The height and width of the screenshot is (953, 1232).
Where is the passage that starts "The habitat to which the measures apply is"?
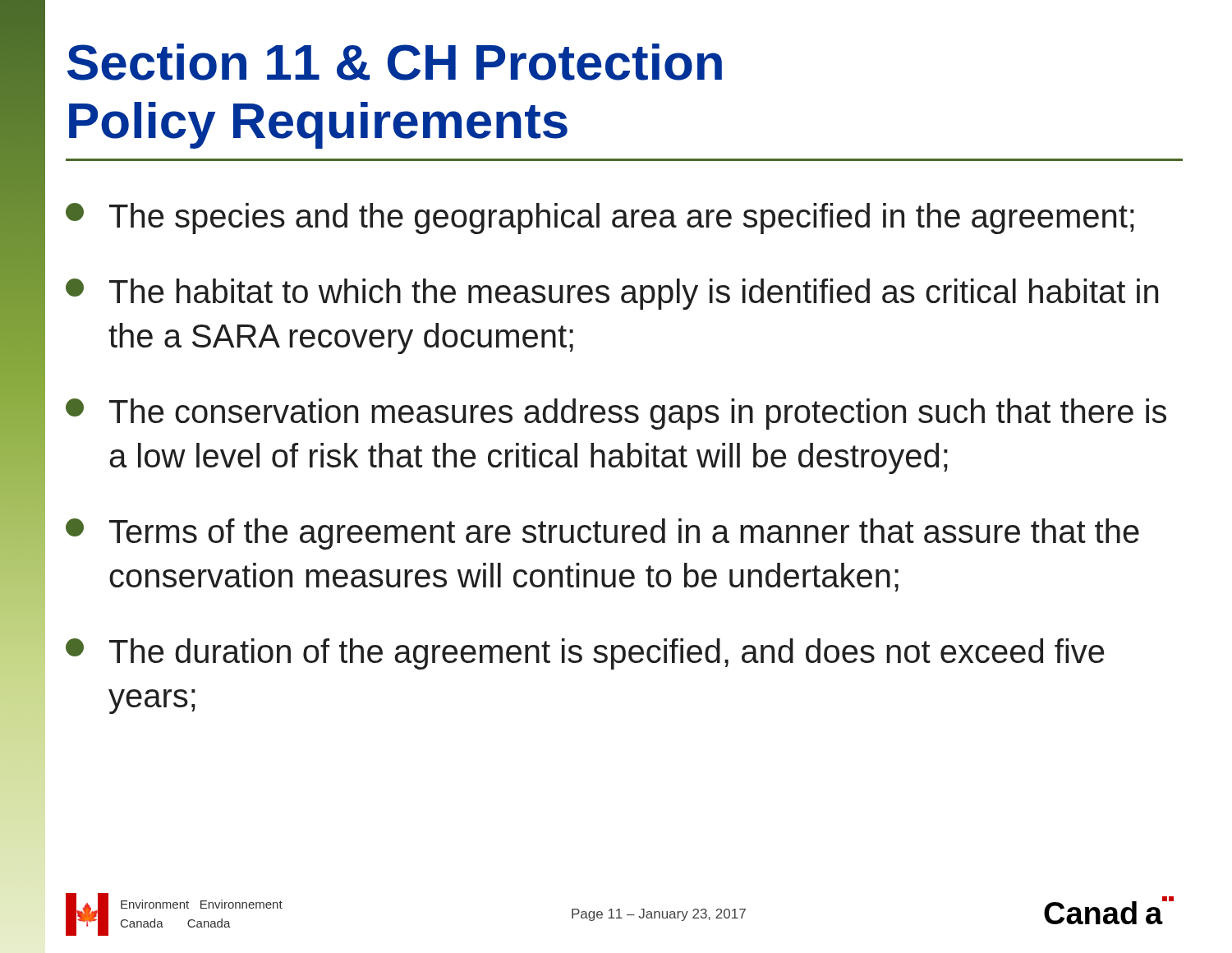(x=624, y=313)
